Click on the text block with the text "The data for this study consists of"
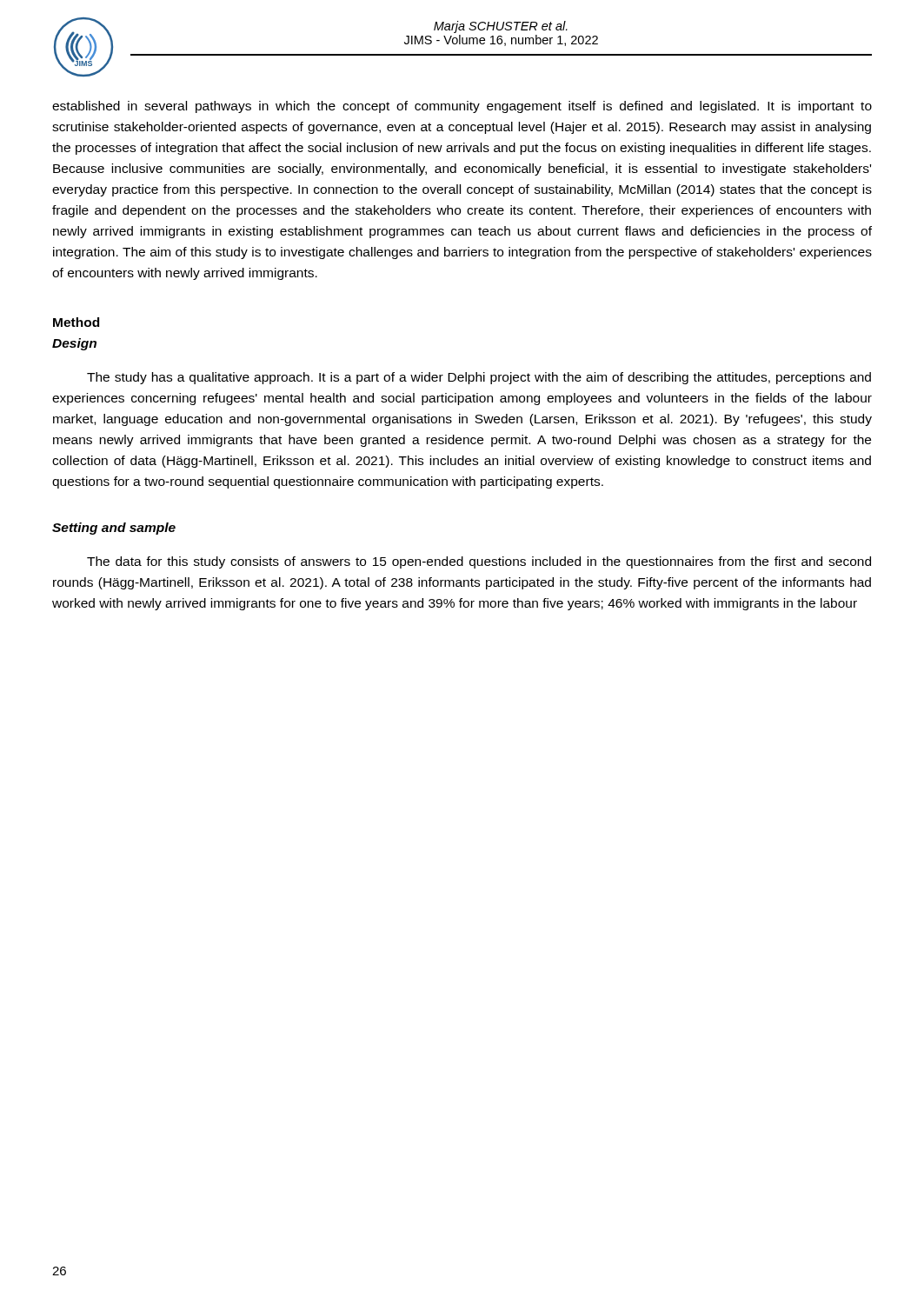The image size is (924, 1304). 462,582
